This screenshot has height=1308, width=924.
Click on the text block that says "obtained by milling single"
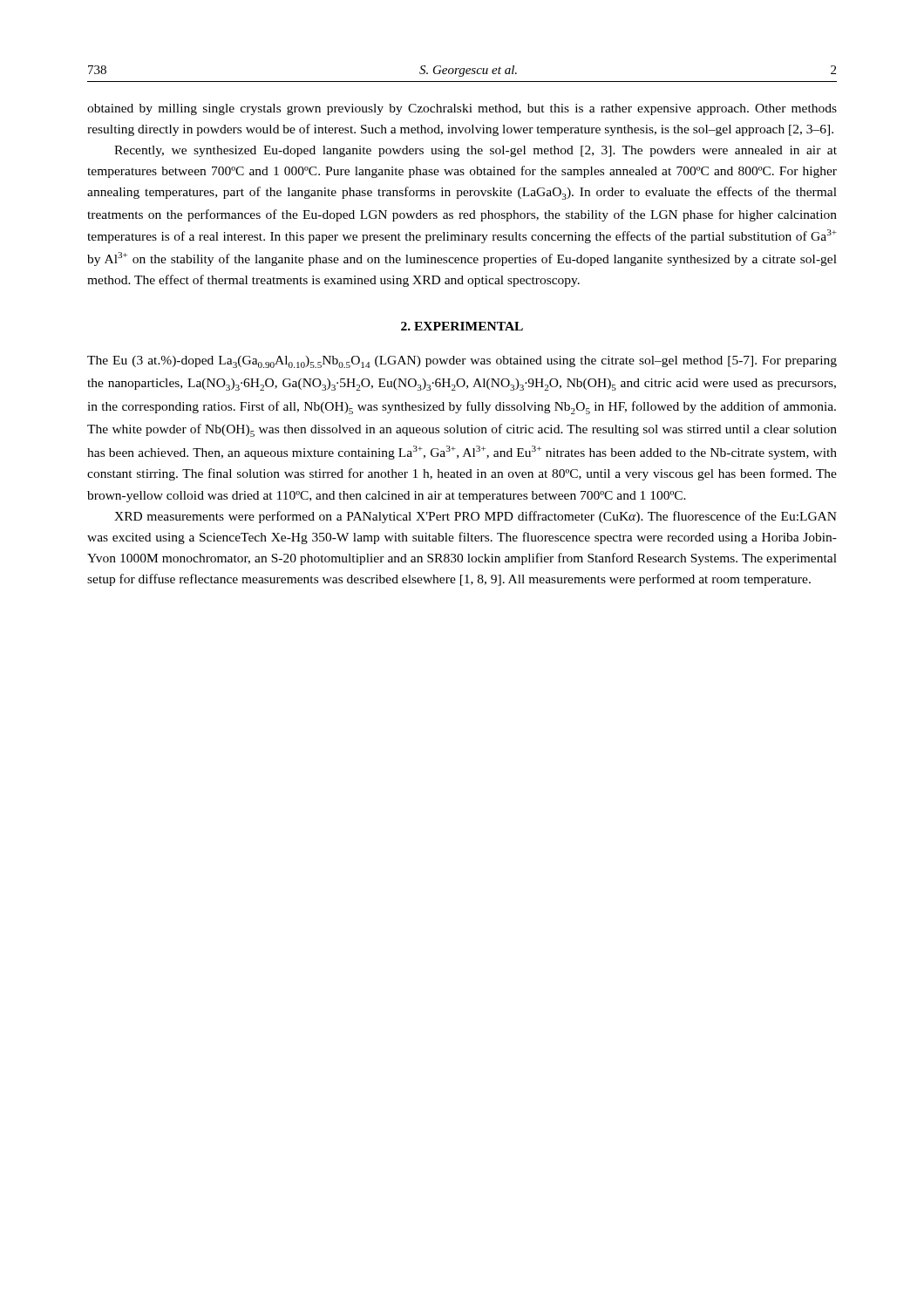(462, 194)
